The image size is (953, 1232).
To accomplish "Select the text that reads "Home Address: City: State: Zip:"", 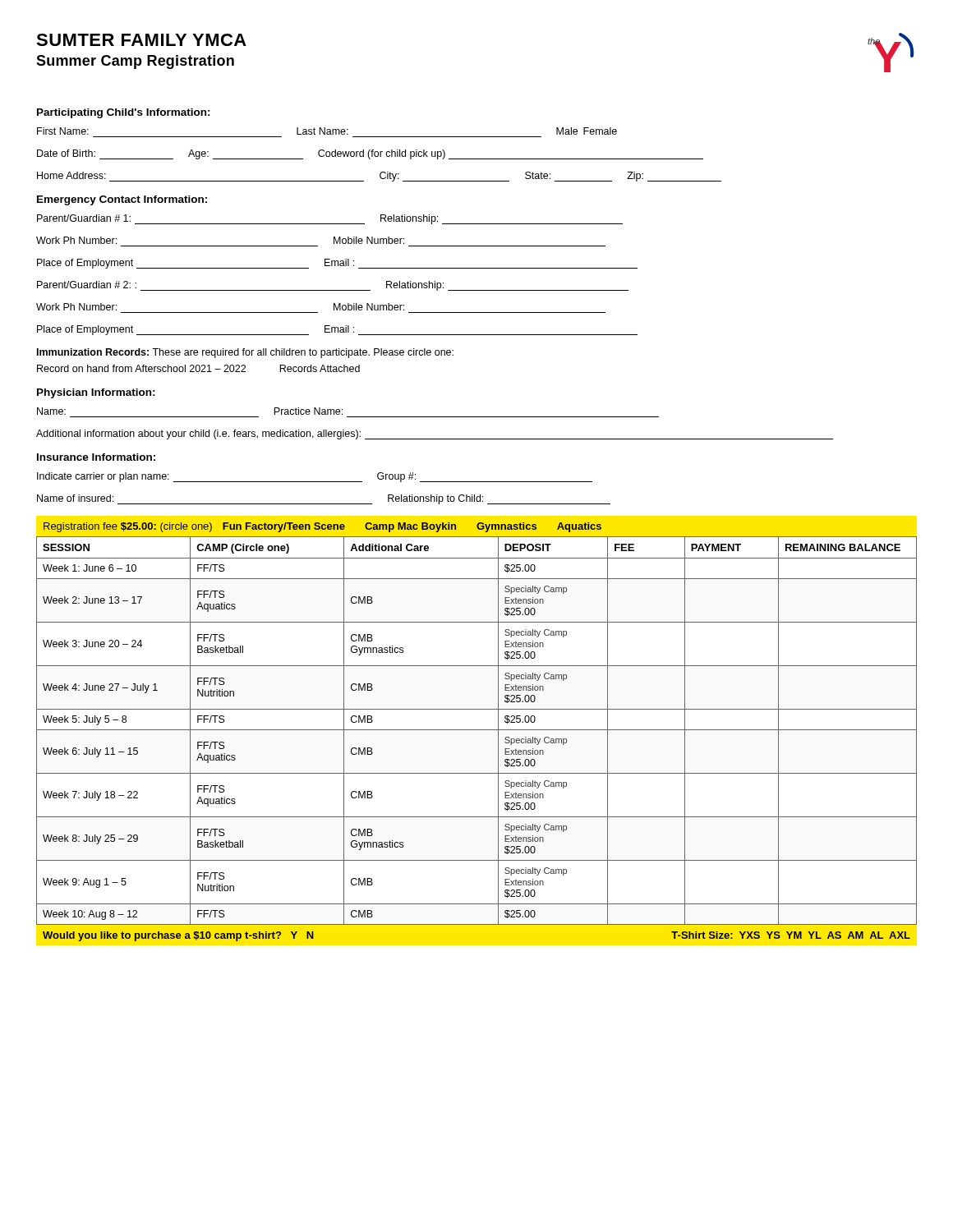I will pos(476,175).
